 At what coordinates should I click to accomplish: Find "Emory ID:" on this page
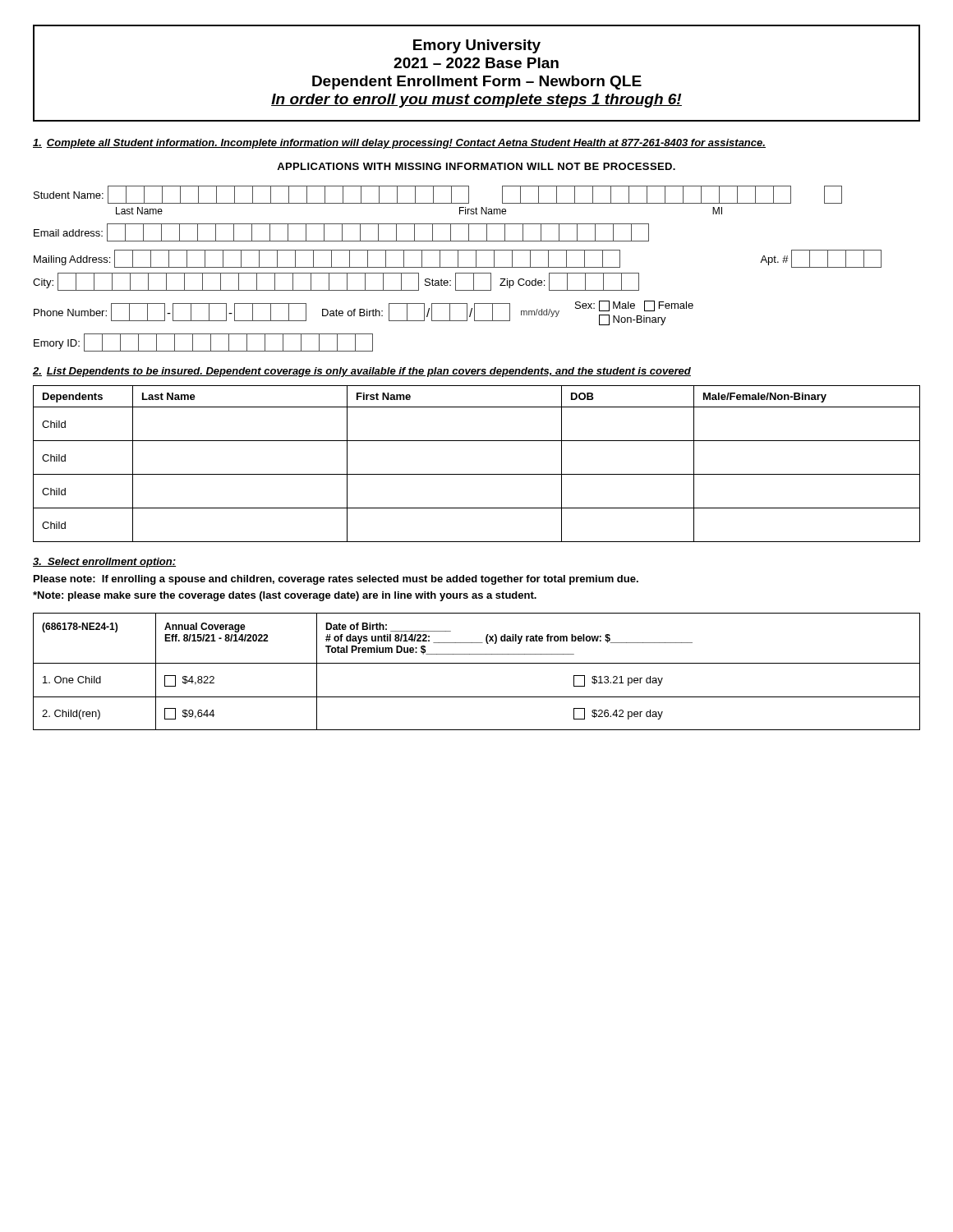point(203,343)
